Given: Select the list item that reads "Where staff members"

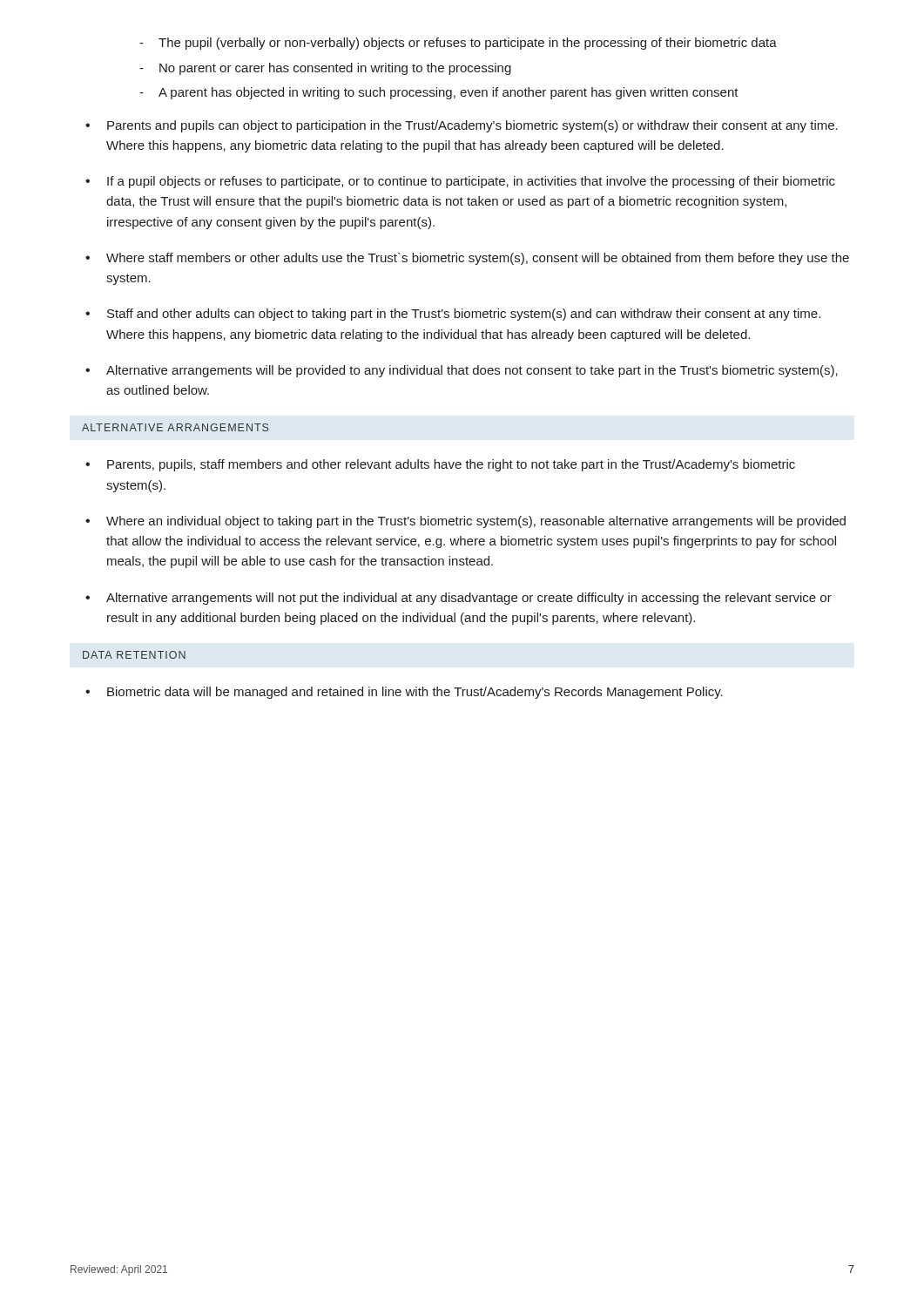Looking at the screenshot, I should click(x=478, y=267).
